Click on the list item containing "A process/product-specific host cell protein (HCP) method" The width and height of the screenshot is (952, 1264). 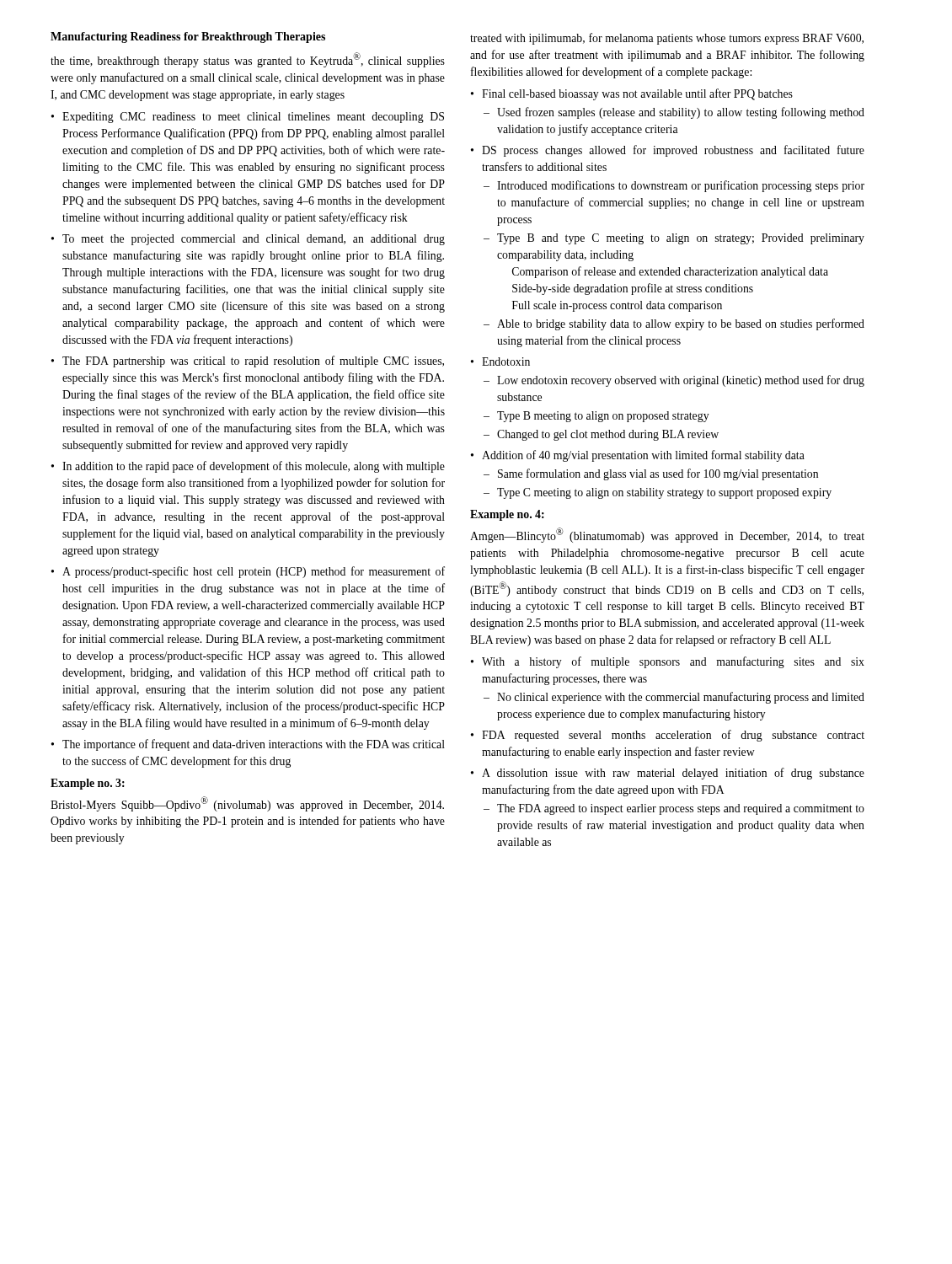(x=254, y=647)
